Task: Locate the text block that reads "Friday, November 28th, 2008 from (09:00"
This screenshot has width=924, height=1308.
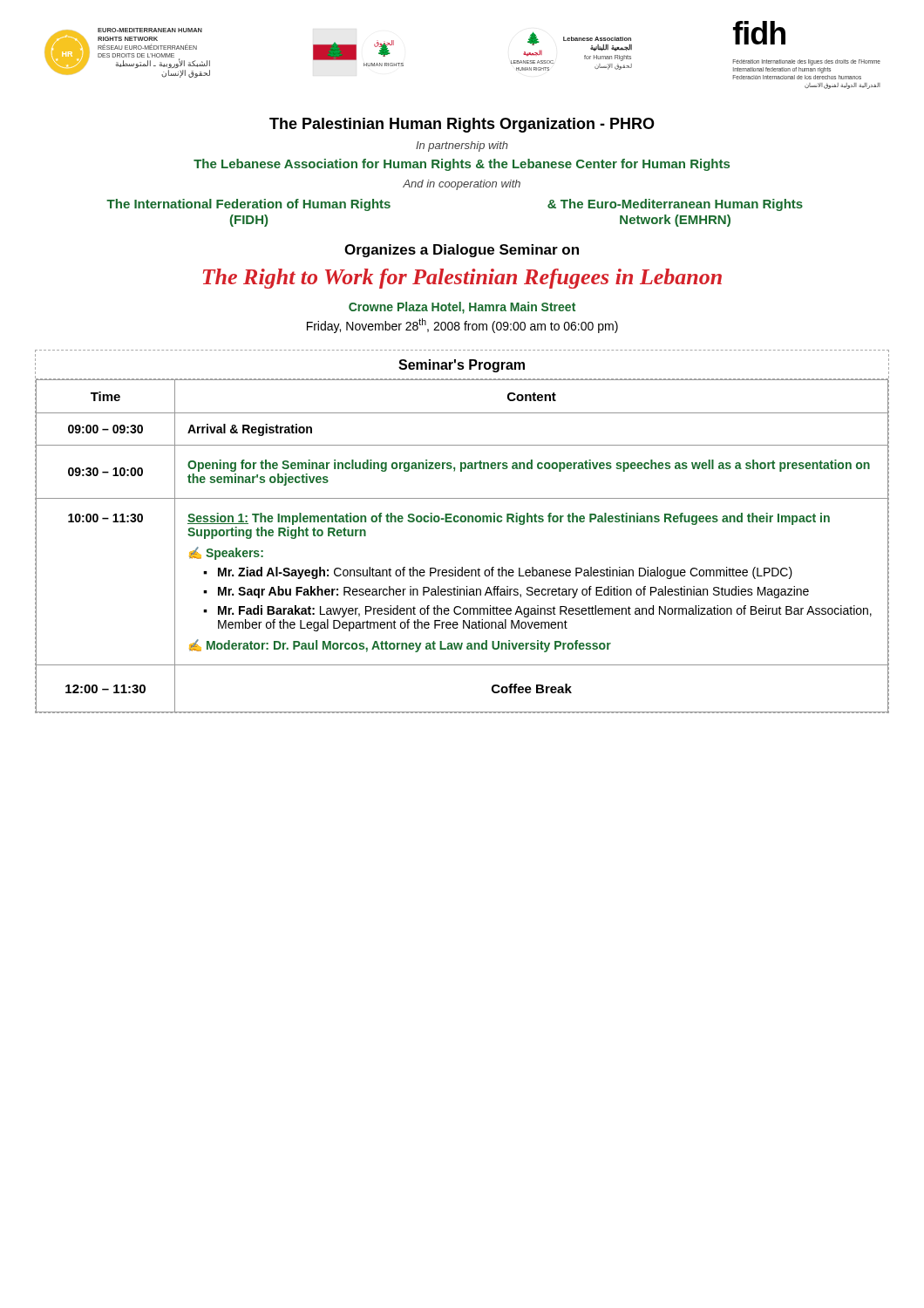Action: [462, 325]
